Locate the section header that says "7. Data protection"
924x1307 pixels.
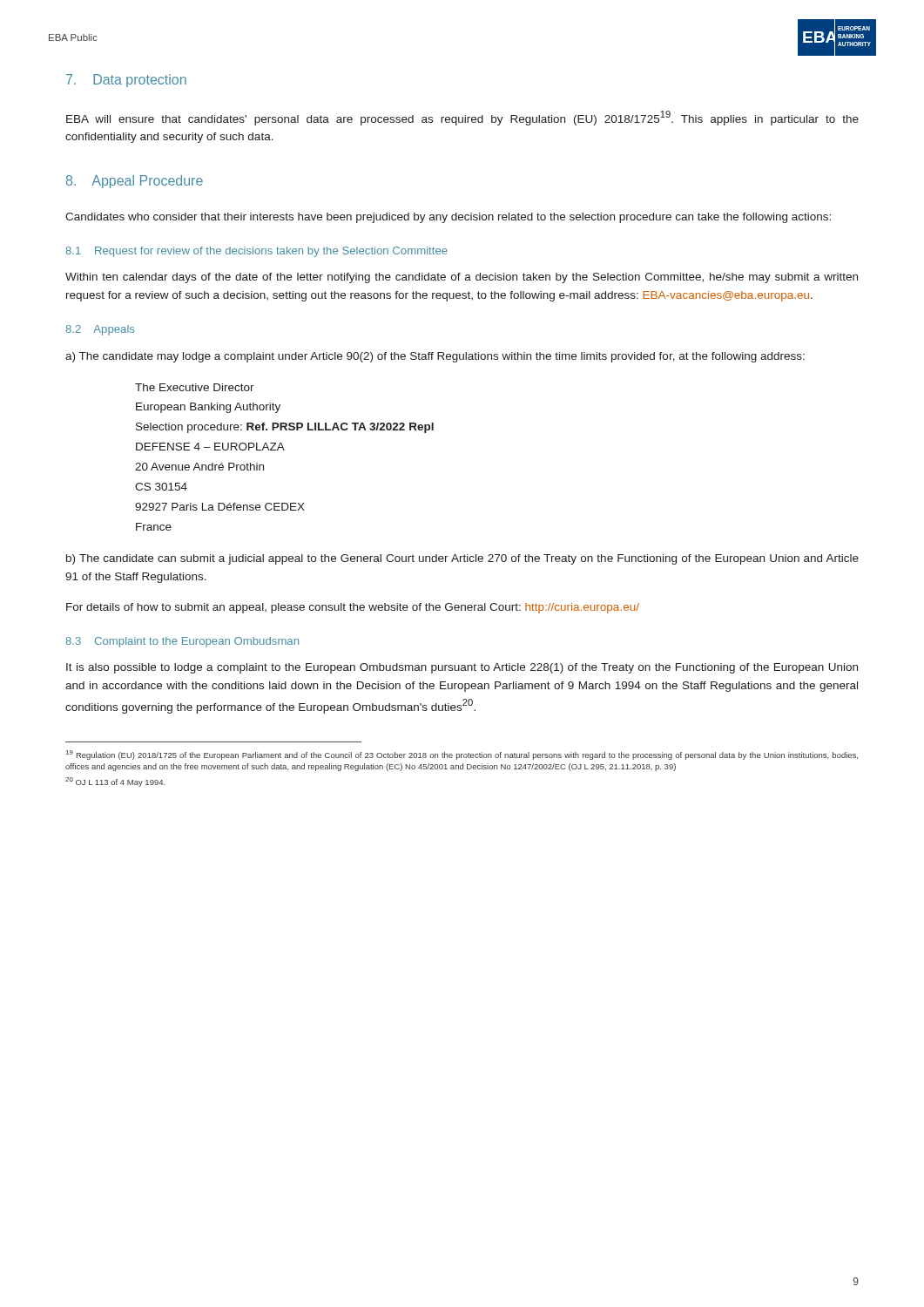pyautogui.click(x=126, y=81)
